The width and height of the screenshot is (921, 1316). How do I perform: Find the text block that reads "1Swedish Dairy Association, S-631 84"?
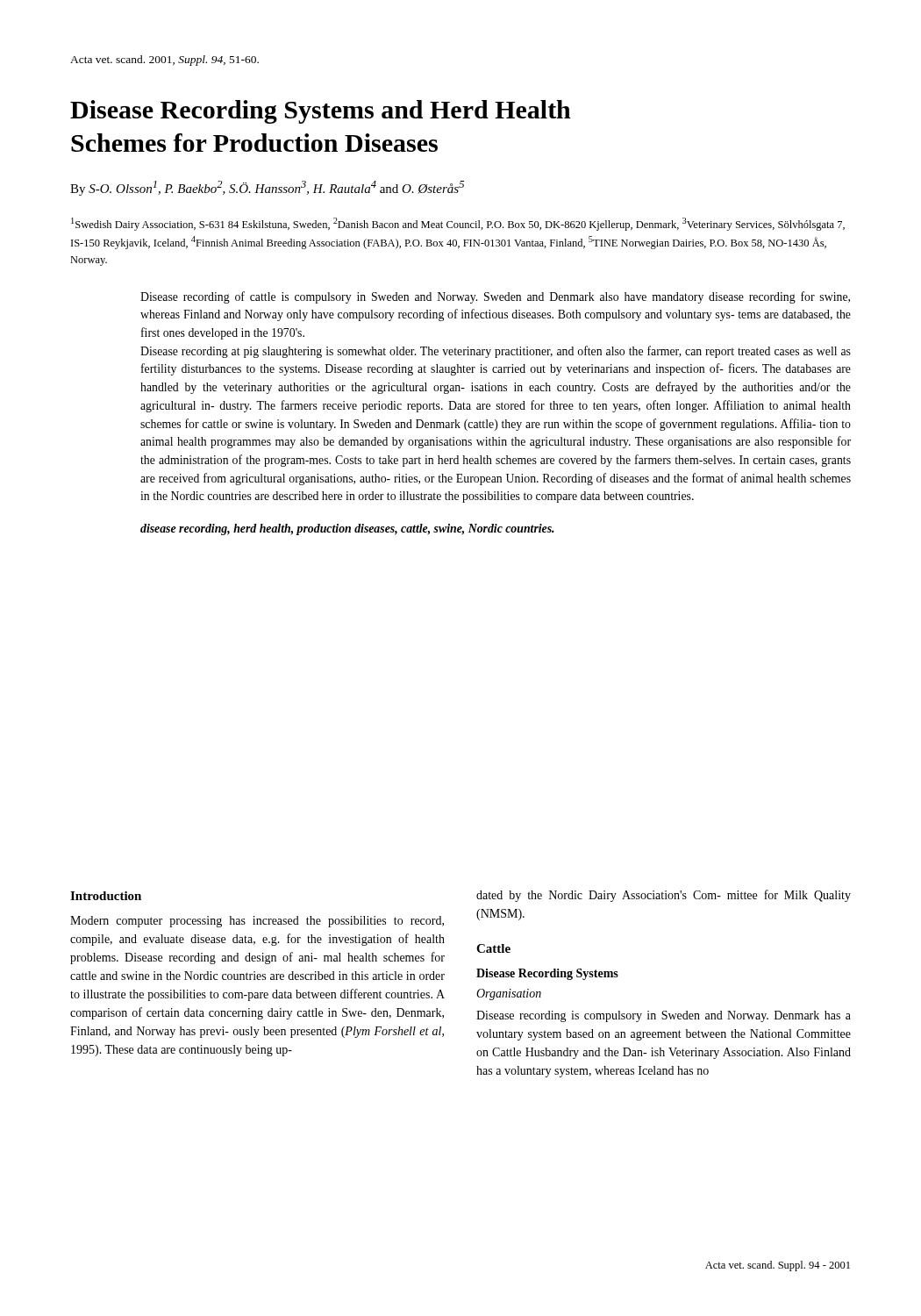click(x=458, y=241)
